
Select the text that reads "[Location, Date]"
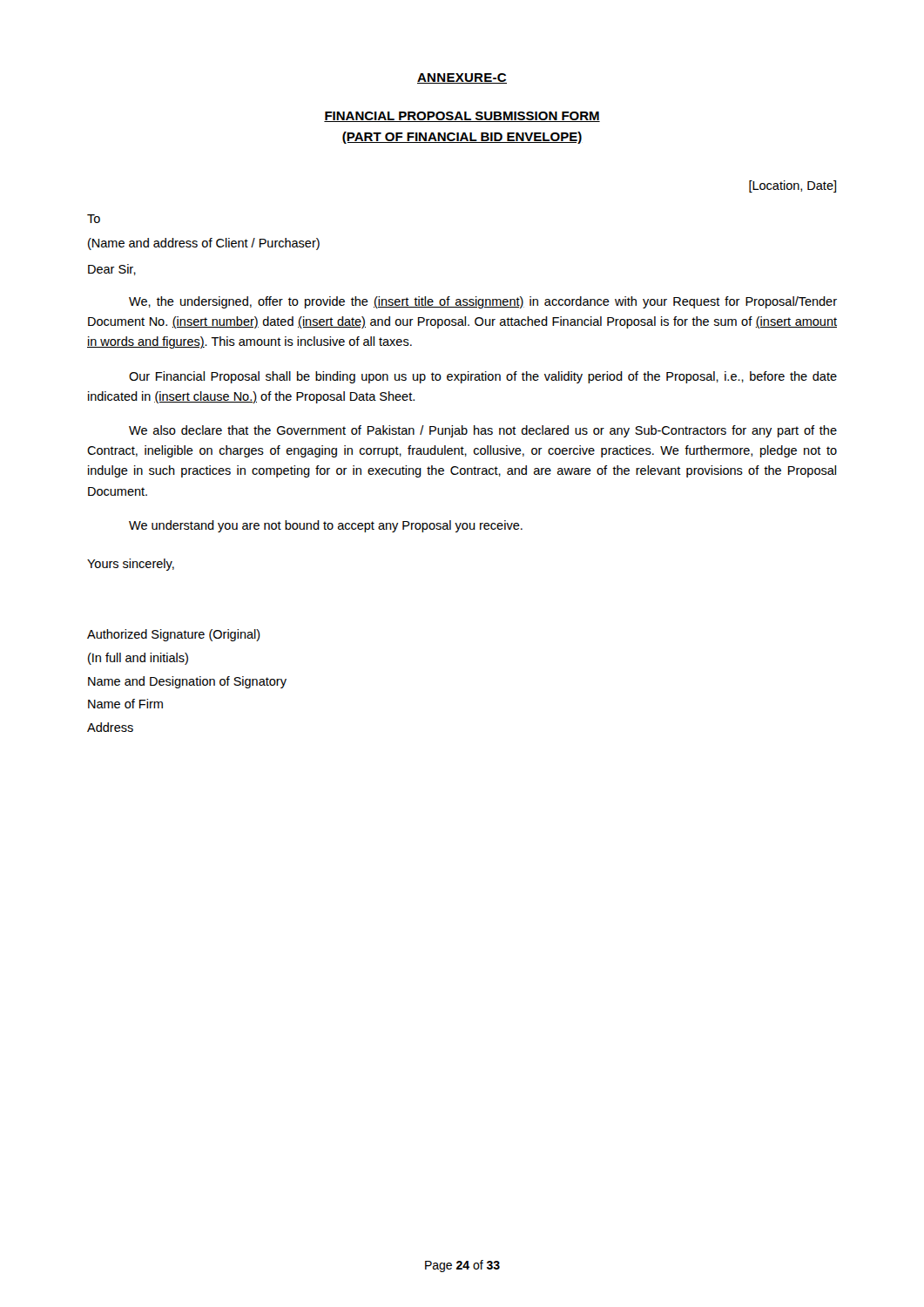pyautogui.click(x=793, y=186)
